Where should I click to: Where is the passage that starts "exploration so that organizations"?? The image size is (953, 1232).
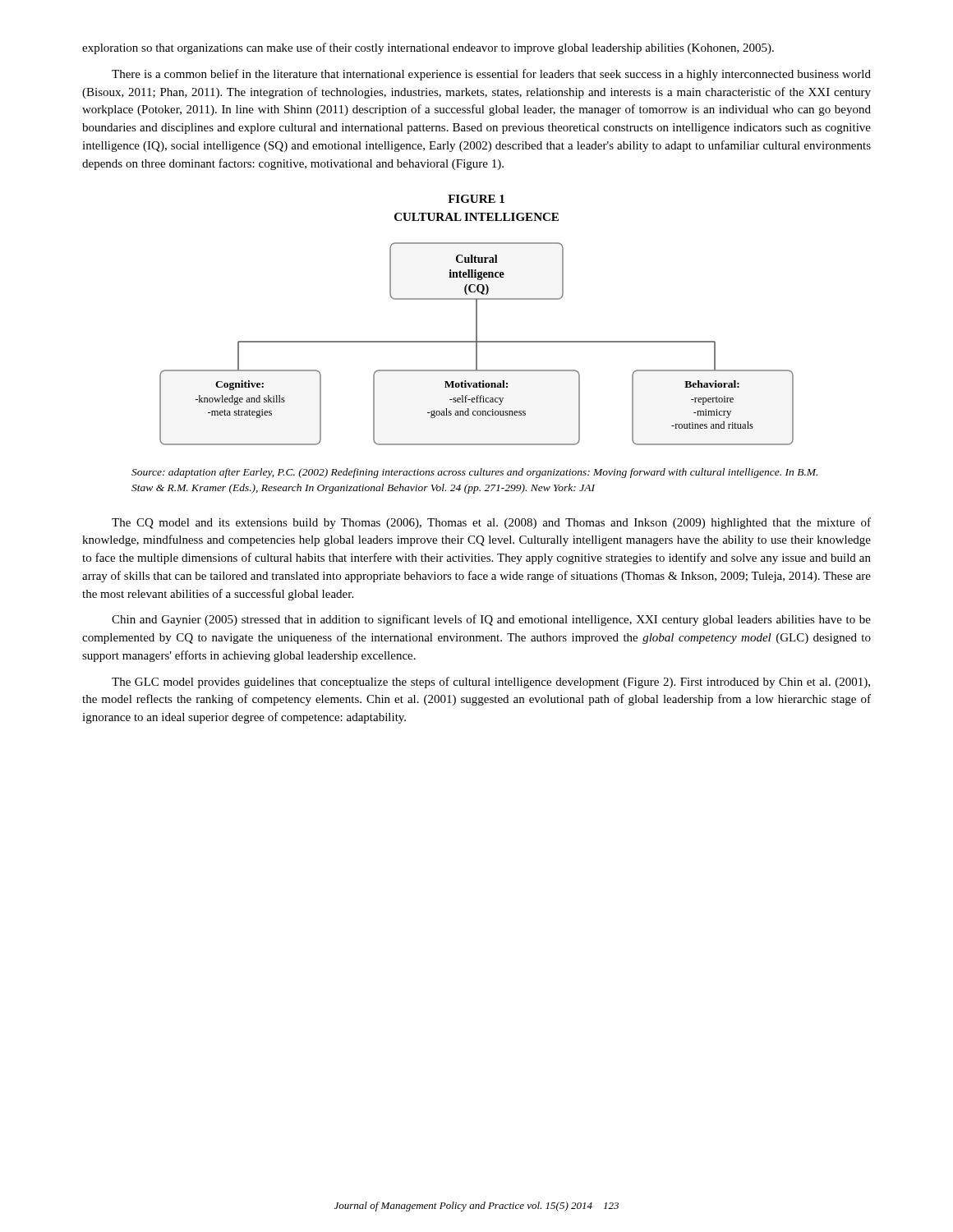click(476, 106)
